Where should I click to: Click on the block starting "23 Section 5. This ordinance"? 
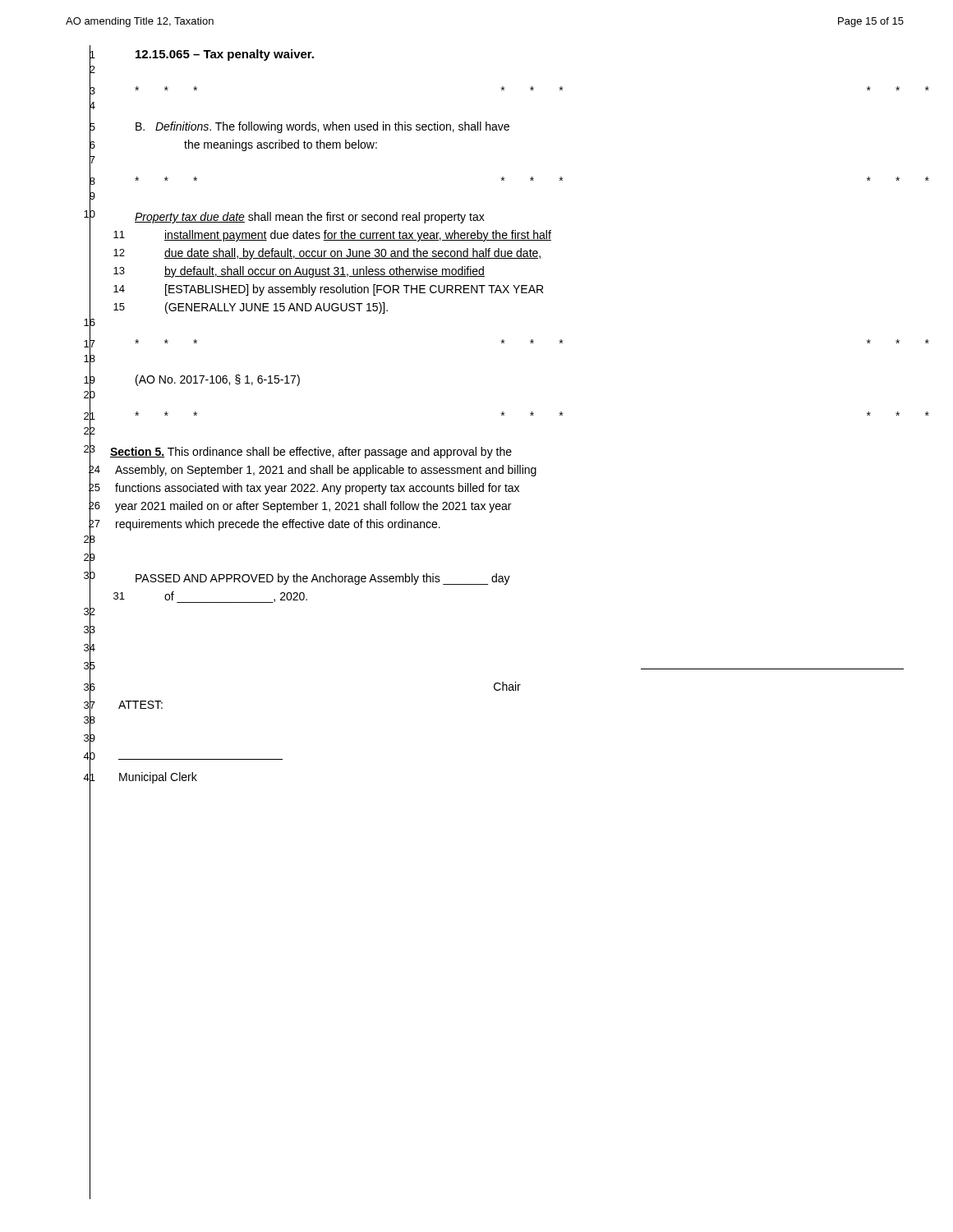485,488
